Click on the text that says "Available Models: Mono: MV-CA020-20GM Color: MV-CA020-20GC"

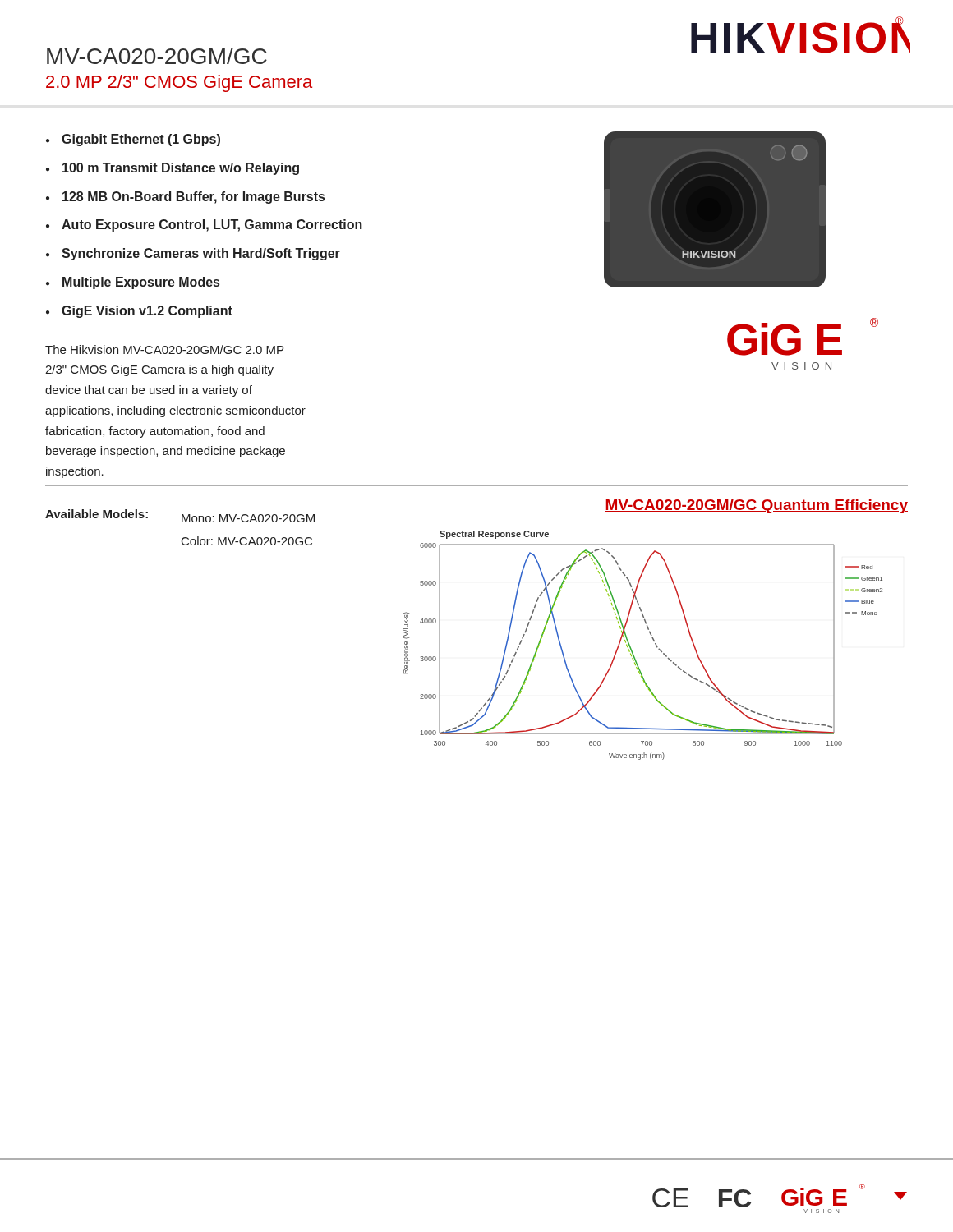point(180,529)
